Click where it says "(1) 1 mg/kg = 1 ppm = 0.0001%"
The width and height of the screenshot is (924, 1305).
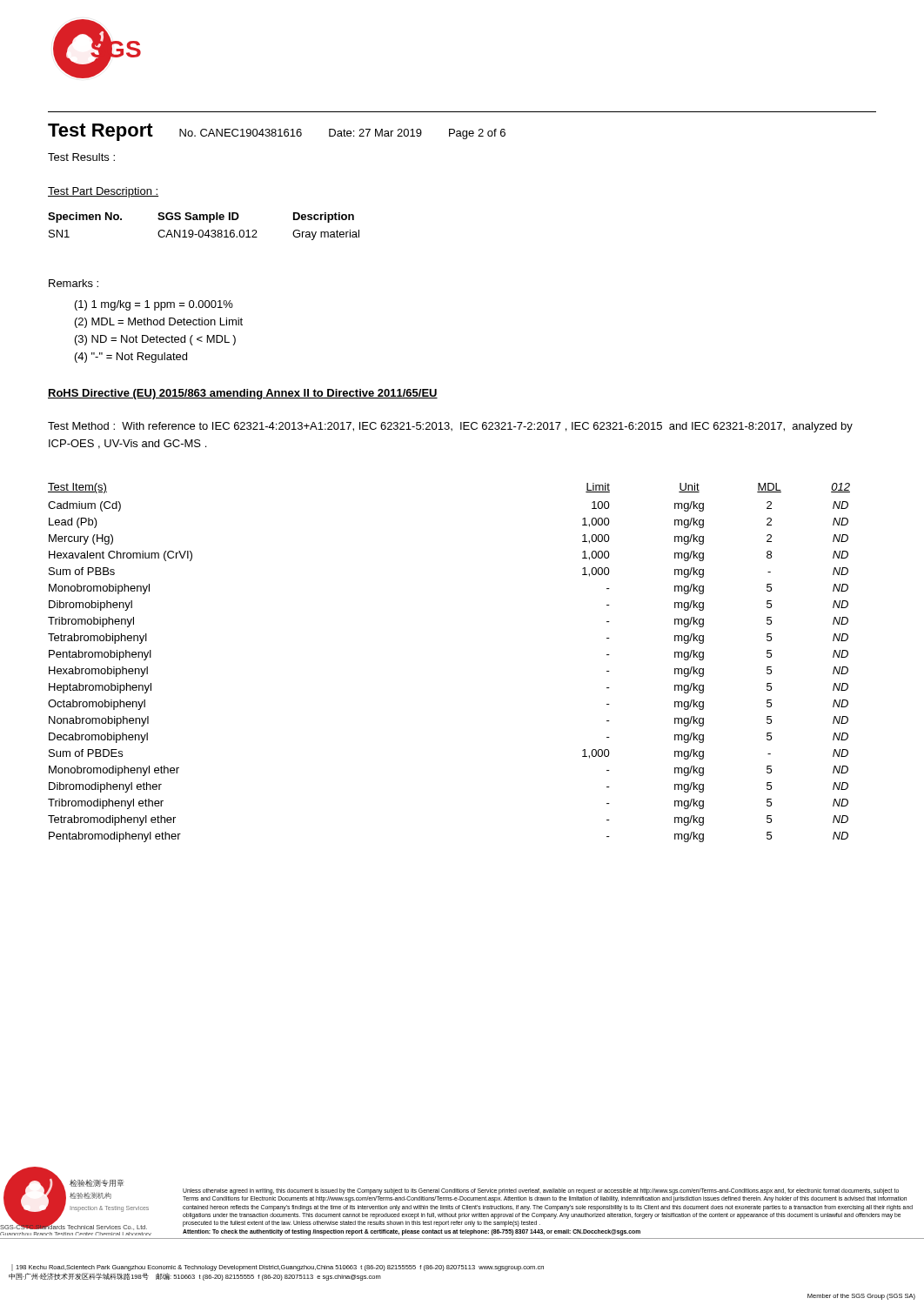153,304
